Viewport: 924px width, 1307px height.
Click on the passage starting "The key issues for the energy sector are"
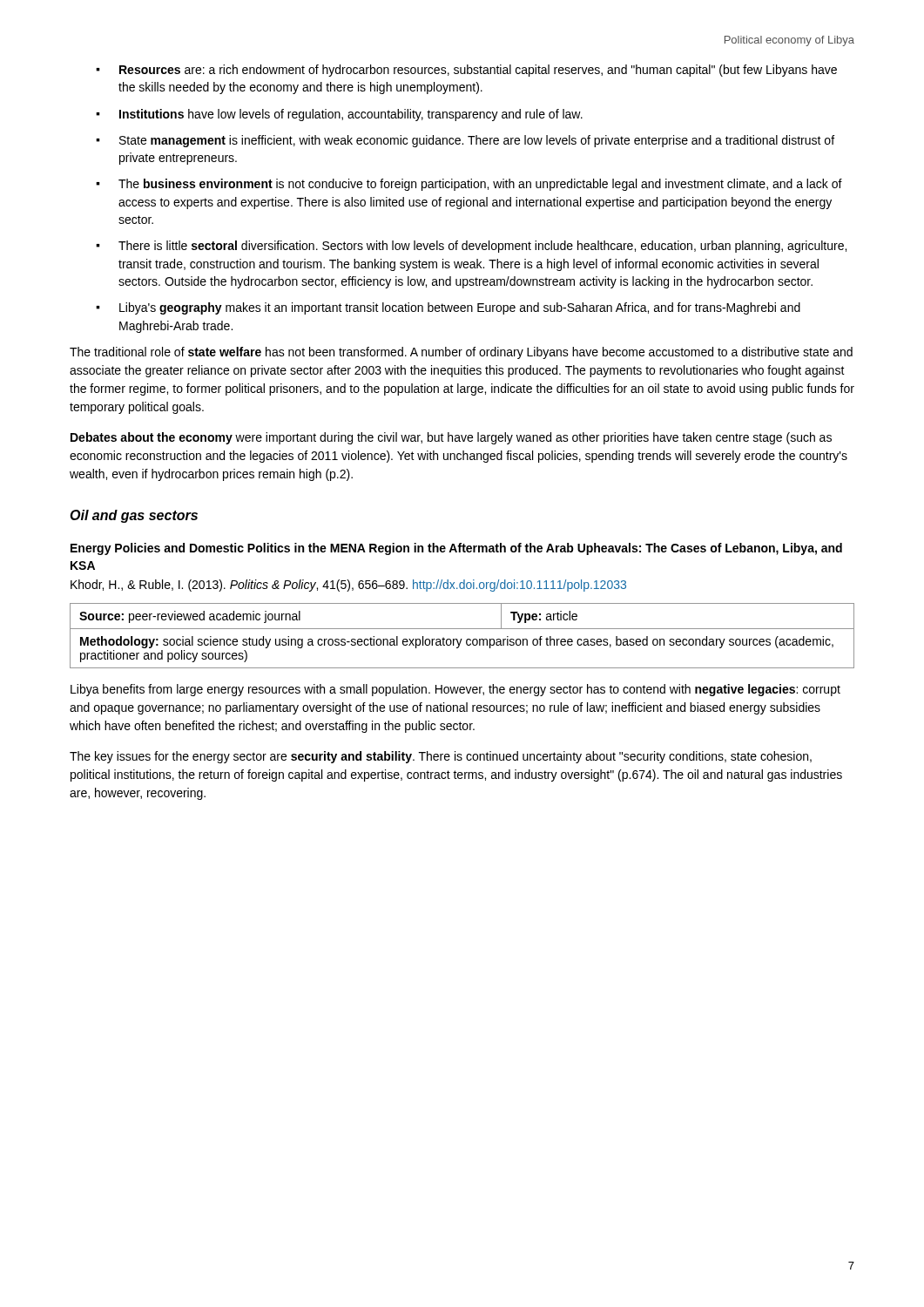click(x=456, y=774)
